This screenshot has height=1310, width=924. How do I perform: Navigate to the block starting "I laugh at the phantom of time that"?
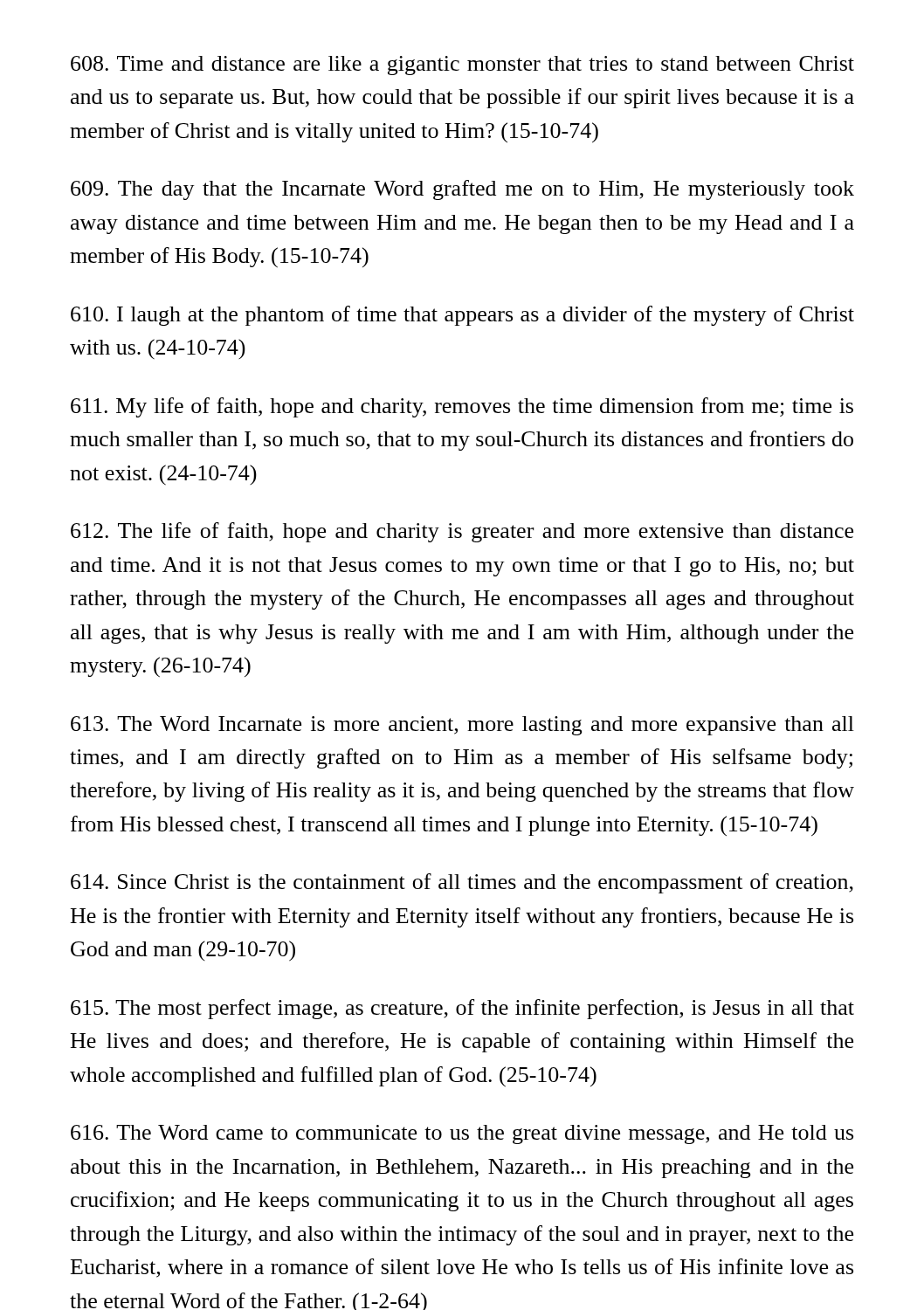click(x=462, y=331)
